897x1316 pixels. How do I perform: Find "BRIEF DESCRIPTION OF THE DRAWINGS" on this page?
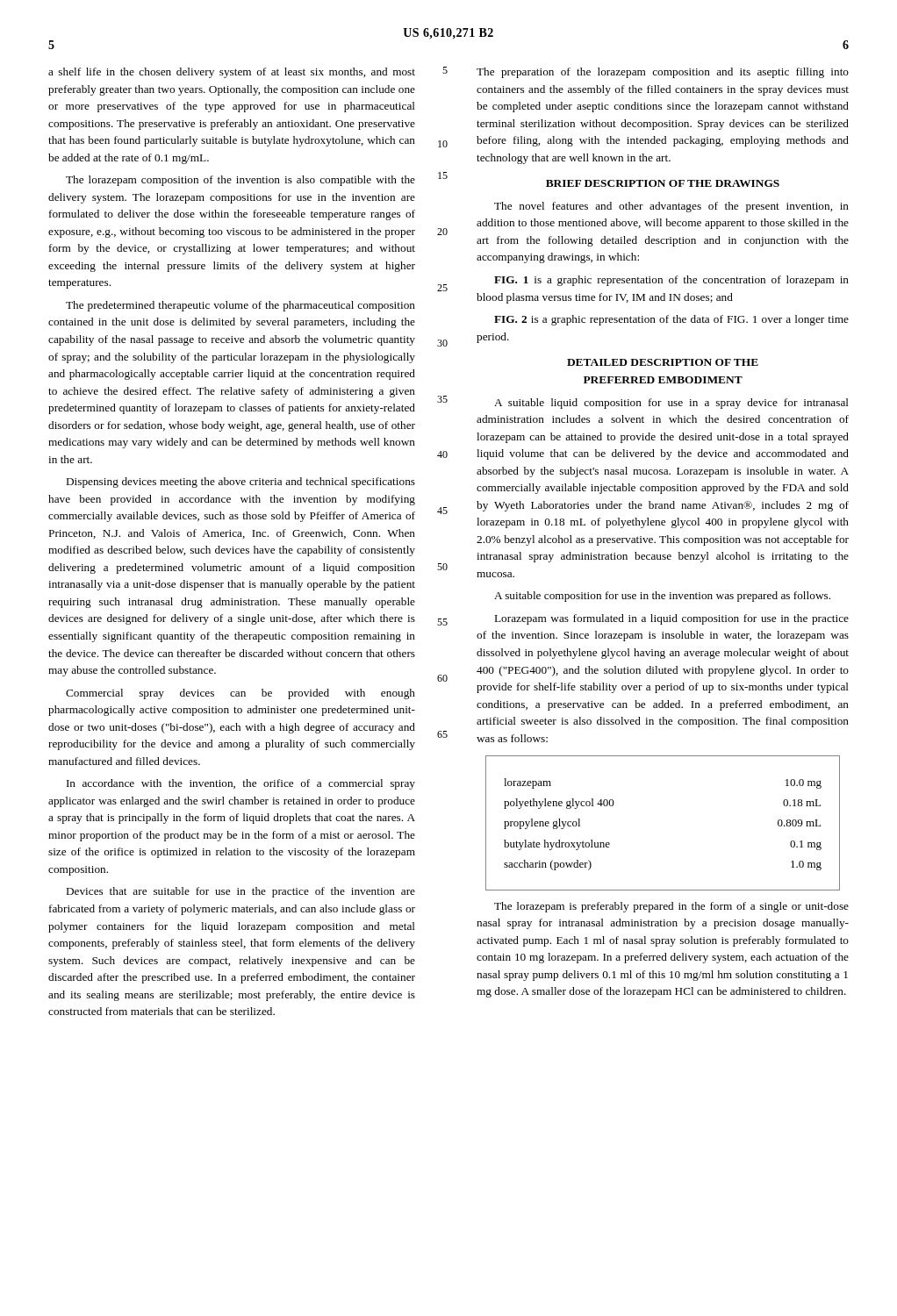(663, 183)
